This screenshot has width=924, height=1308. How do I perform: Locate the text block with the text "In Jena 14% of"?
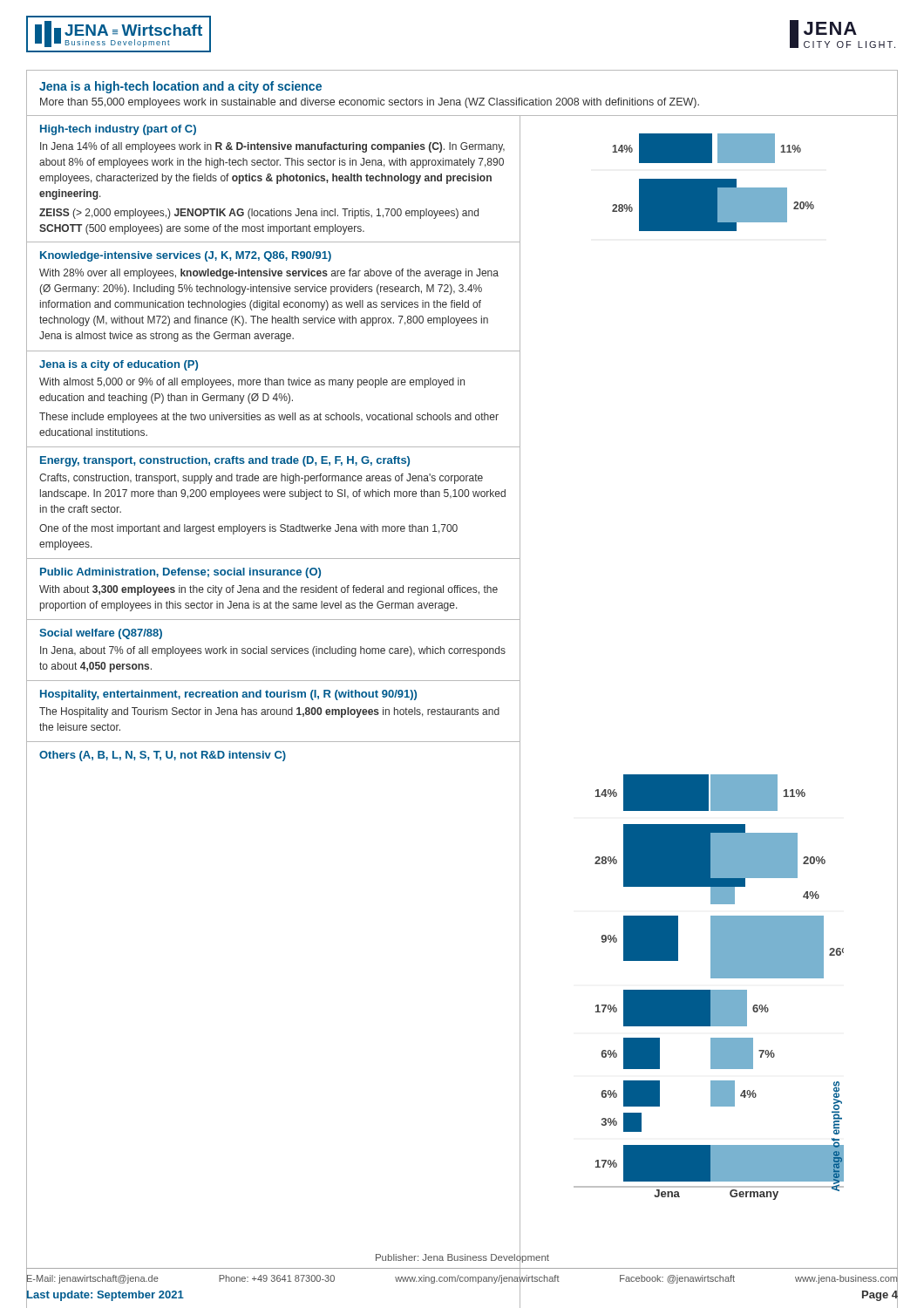pos(272,170)
